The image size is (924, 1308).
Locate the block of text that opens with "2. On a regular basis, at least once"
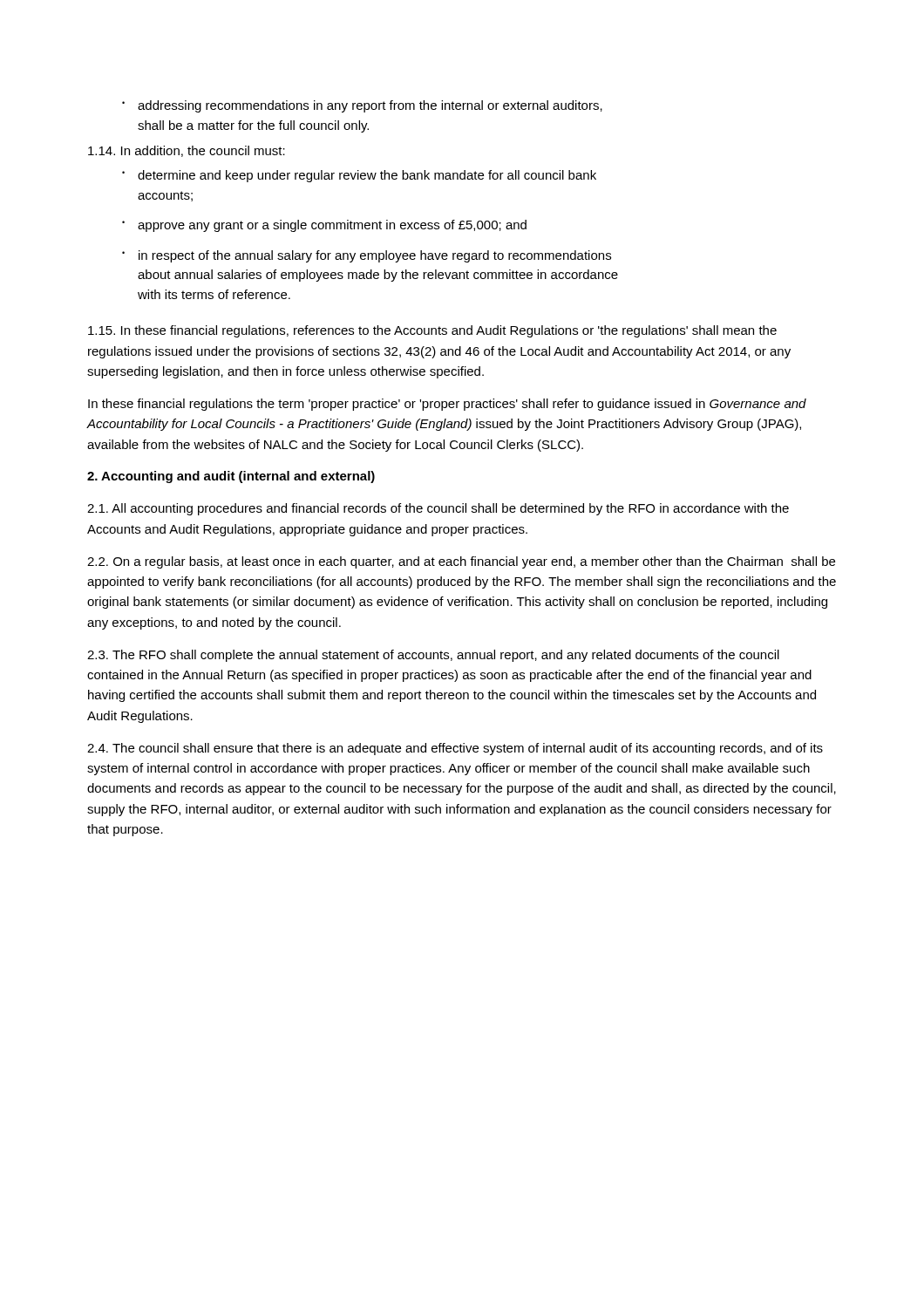click(x=462, y=591)
